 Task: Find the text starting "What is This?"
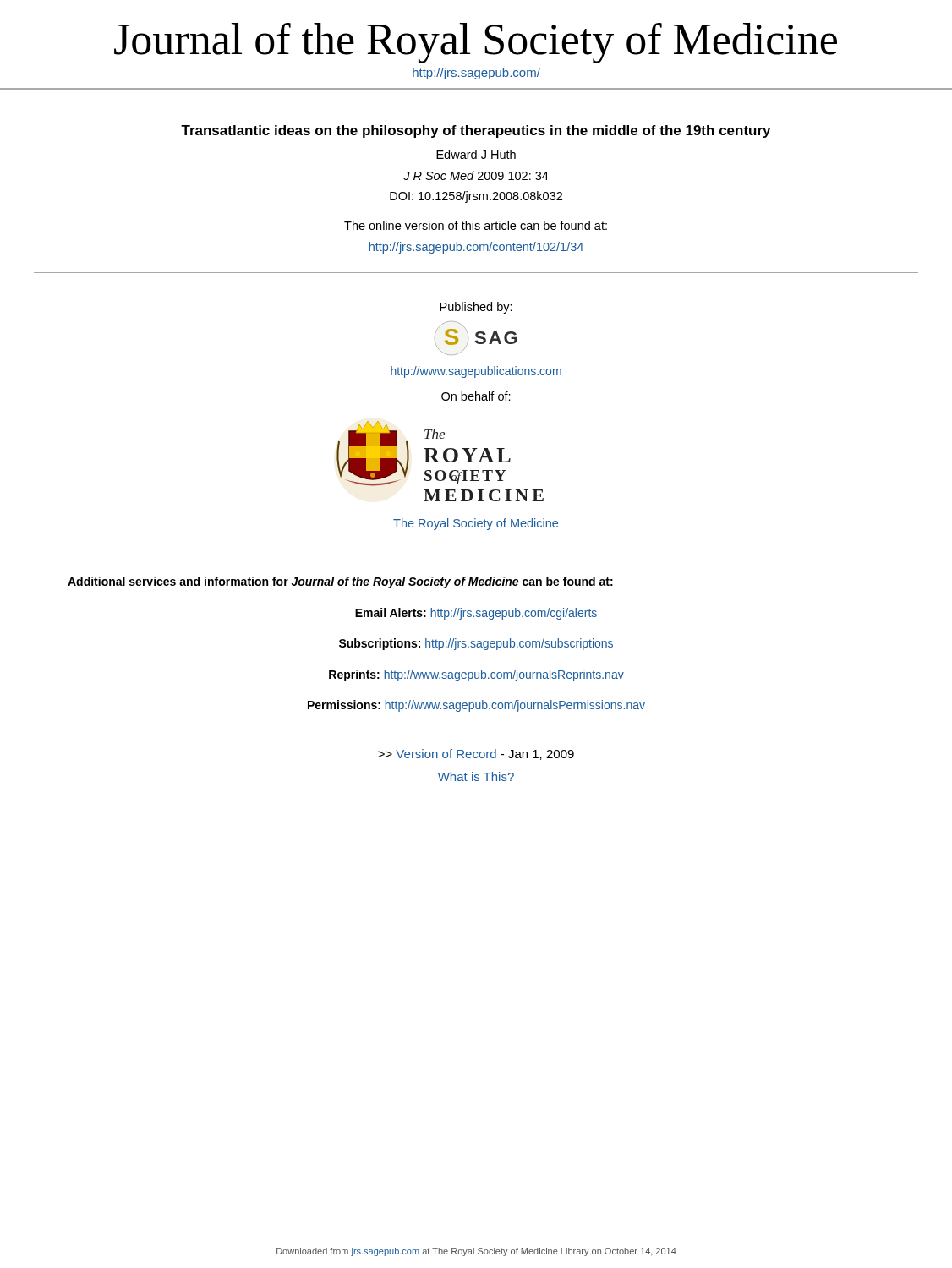(x=476, y=777)
